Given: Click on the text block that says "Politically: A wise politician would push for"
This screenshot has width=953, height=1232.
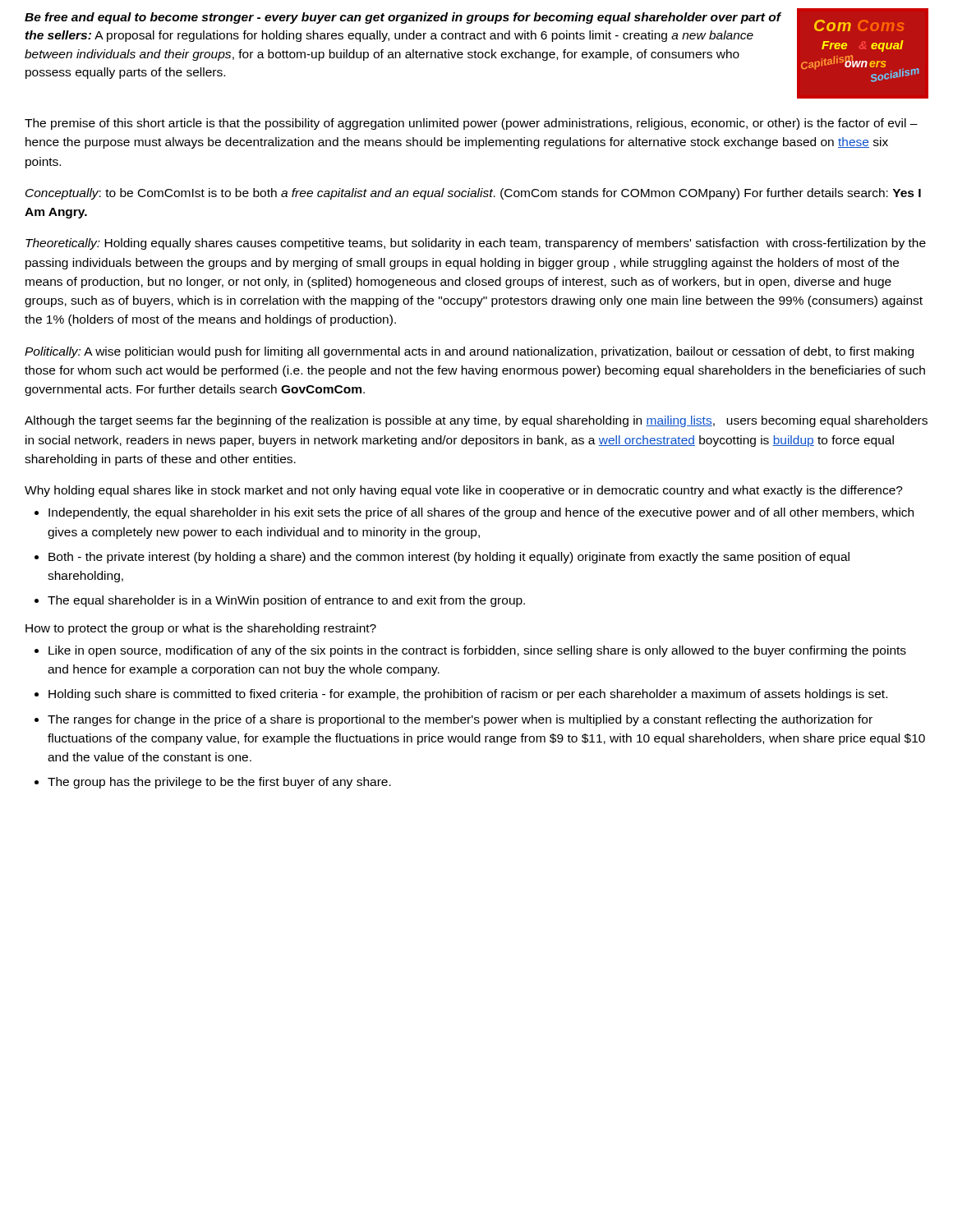Looking at the screenshot, I should tap(475, 370).
